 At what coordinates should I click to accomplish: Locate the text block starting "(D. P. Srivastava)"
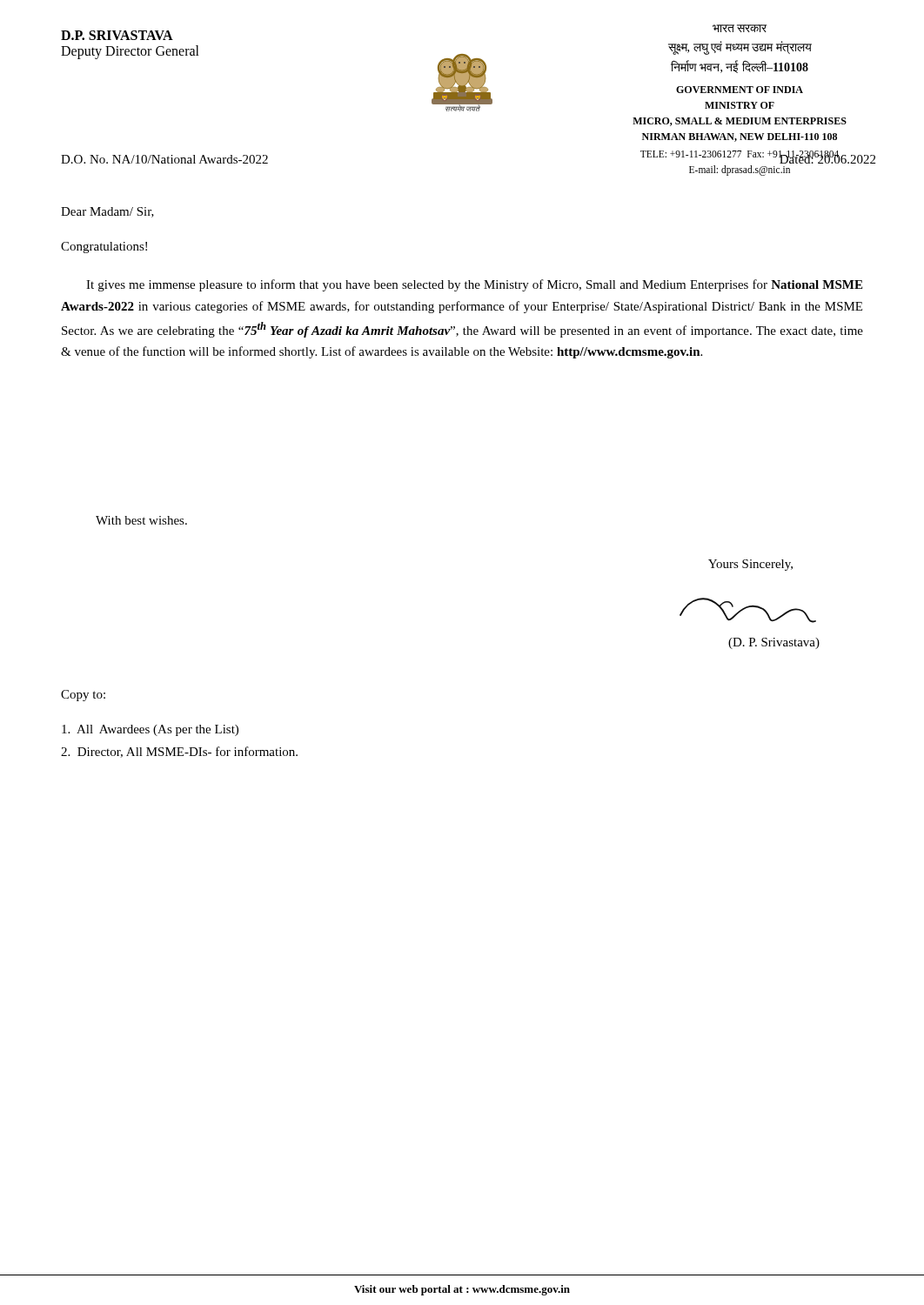click(774, 642)
